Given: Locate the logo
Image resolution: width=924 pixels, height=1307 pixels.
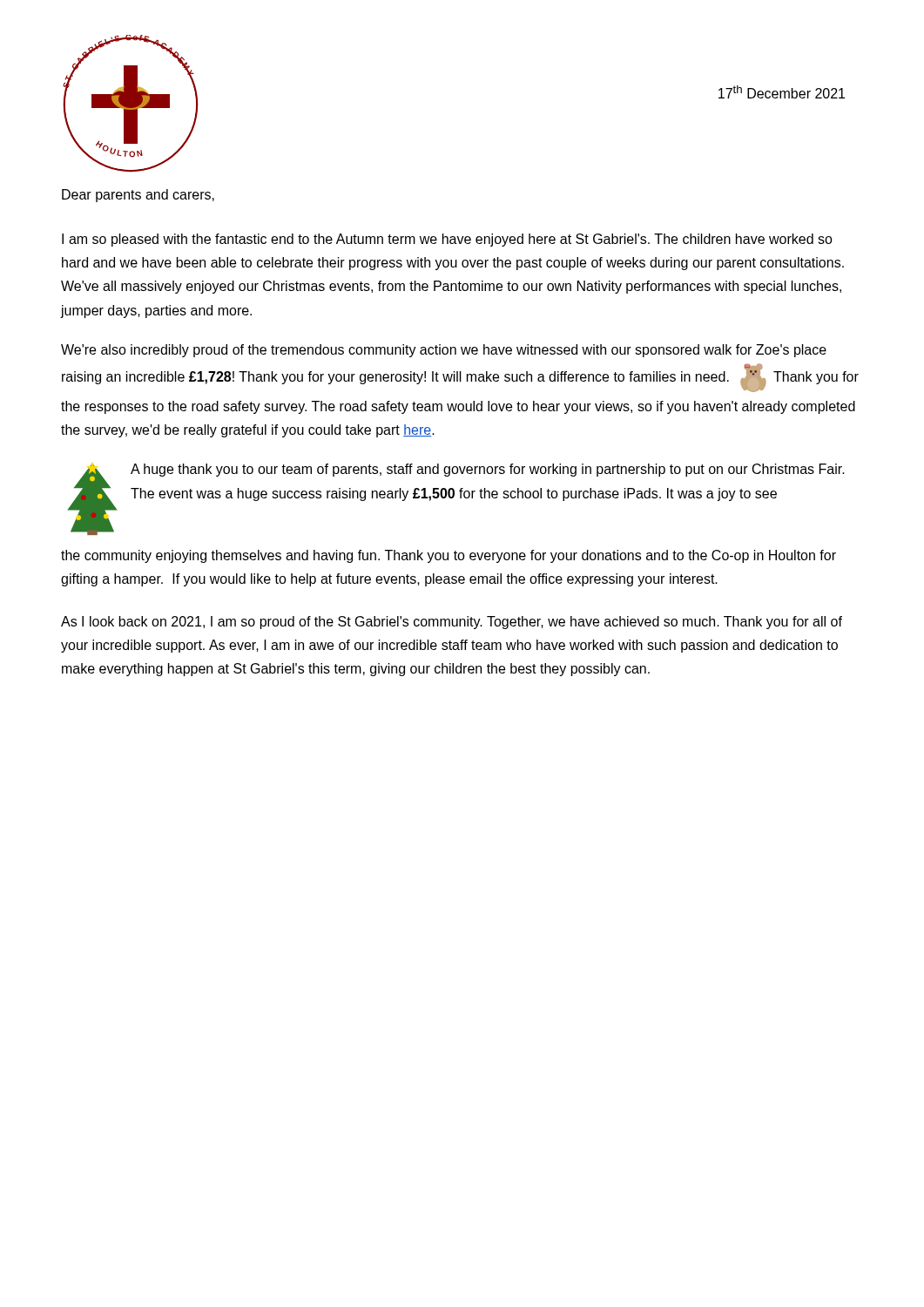Looking at the screenshot, I should 131,106.
